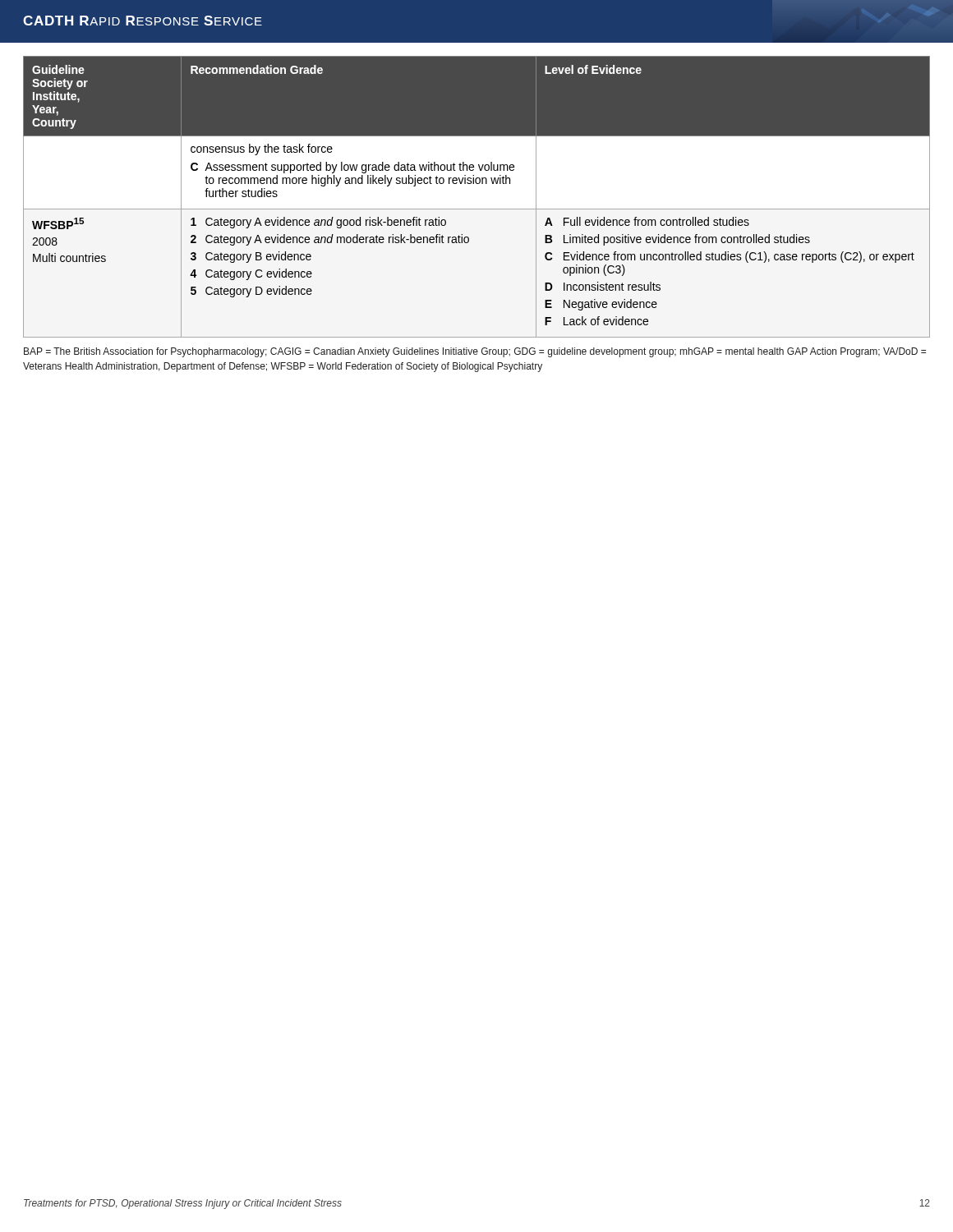Find the table that mentions "Guideline Society or Institute,"
This screenshot has height=1232, width=953.
[x=476, y=197]
